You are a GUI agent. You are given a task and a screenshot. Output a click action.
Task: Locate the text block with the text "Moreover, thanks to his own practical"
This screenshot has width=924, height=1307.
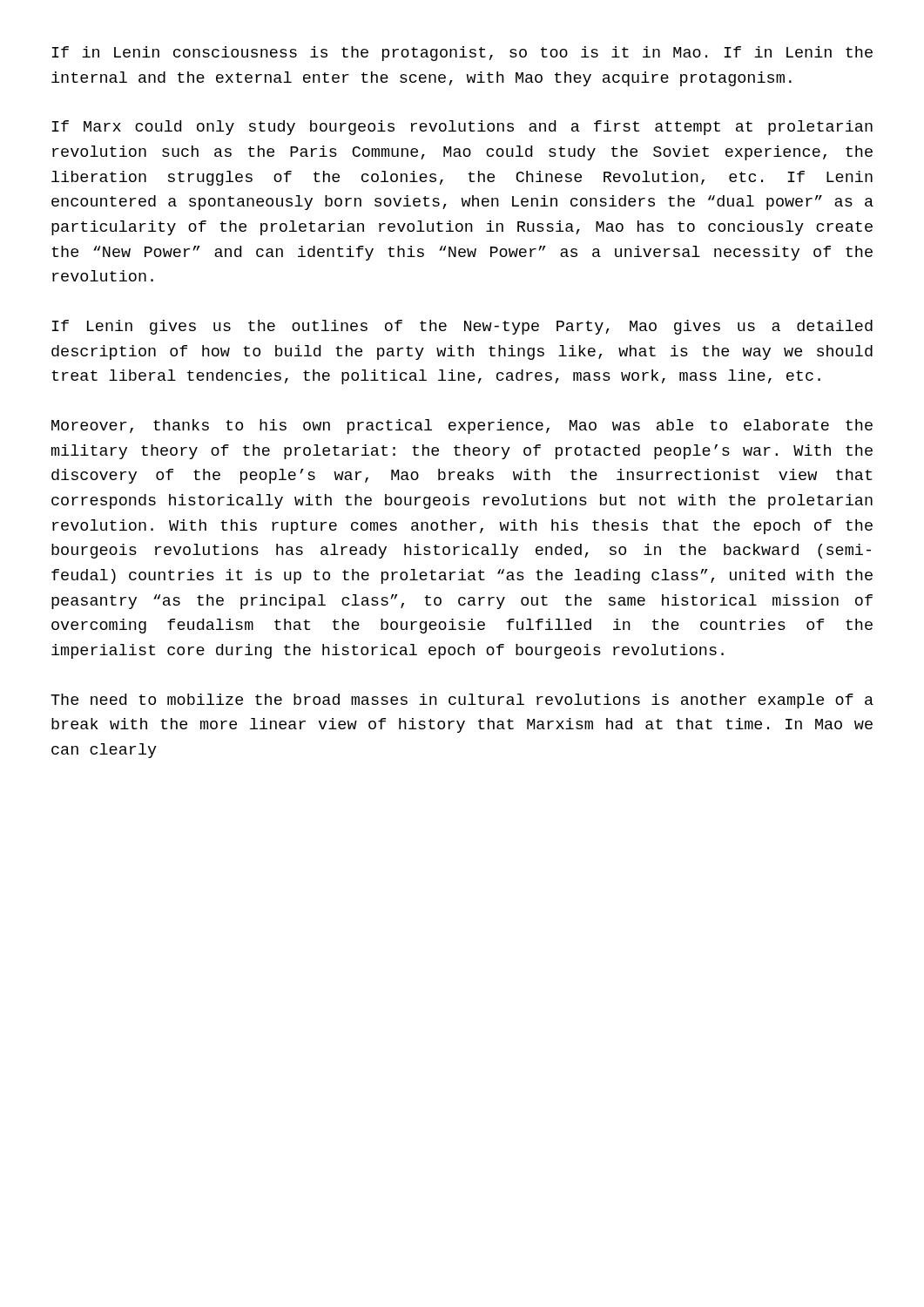point(462,539)
